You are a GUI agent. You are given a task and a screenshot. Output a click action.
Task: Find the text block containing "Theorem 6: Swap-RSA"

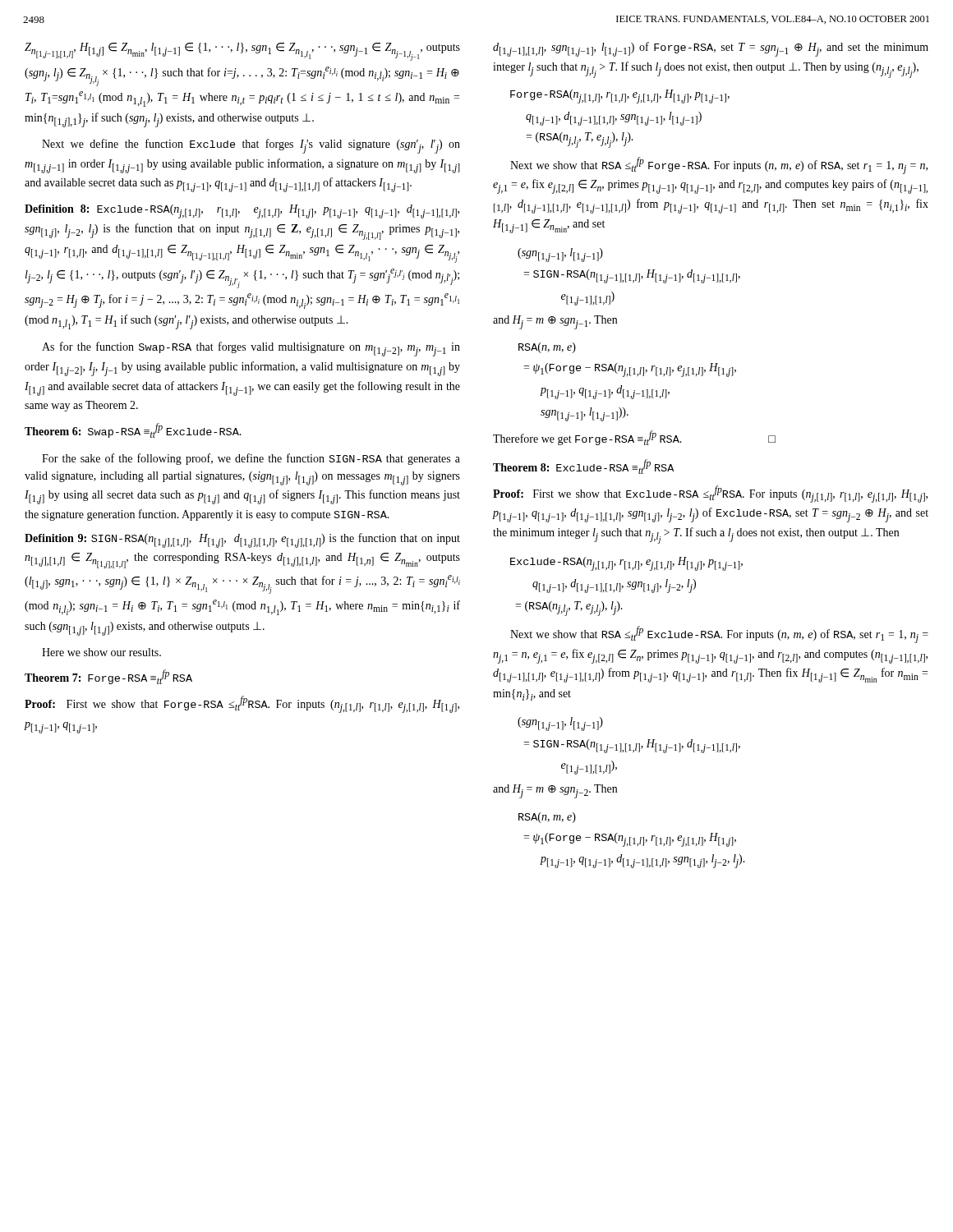pos(133,431)
